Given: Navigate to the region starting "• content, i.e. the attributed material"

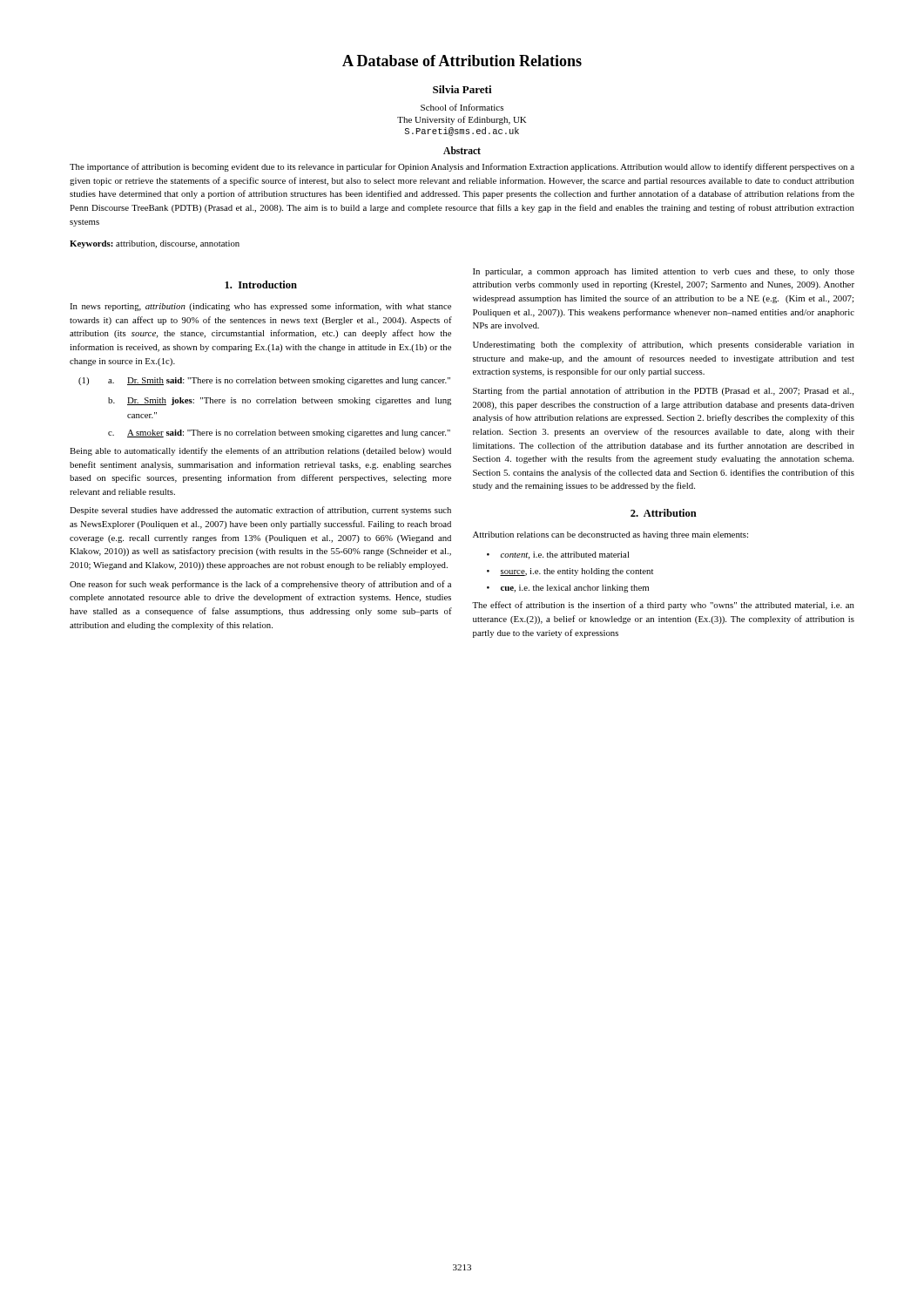Looking at the screenshot, I should [558, 554].
